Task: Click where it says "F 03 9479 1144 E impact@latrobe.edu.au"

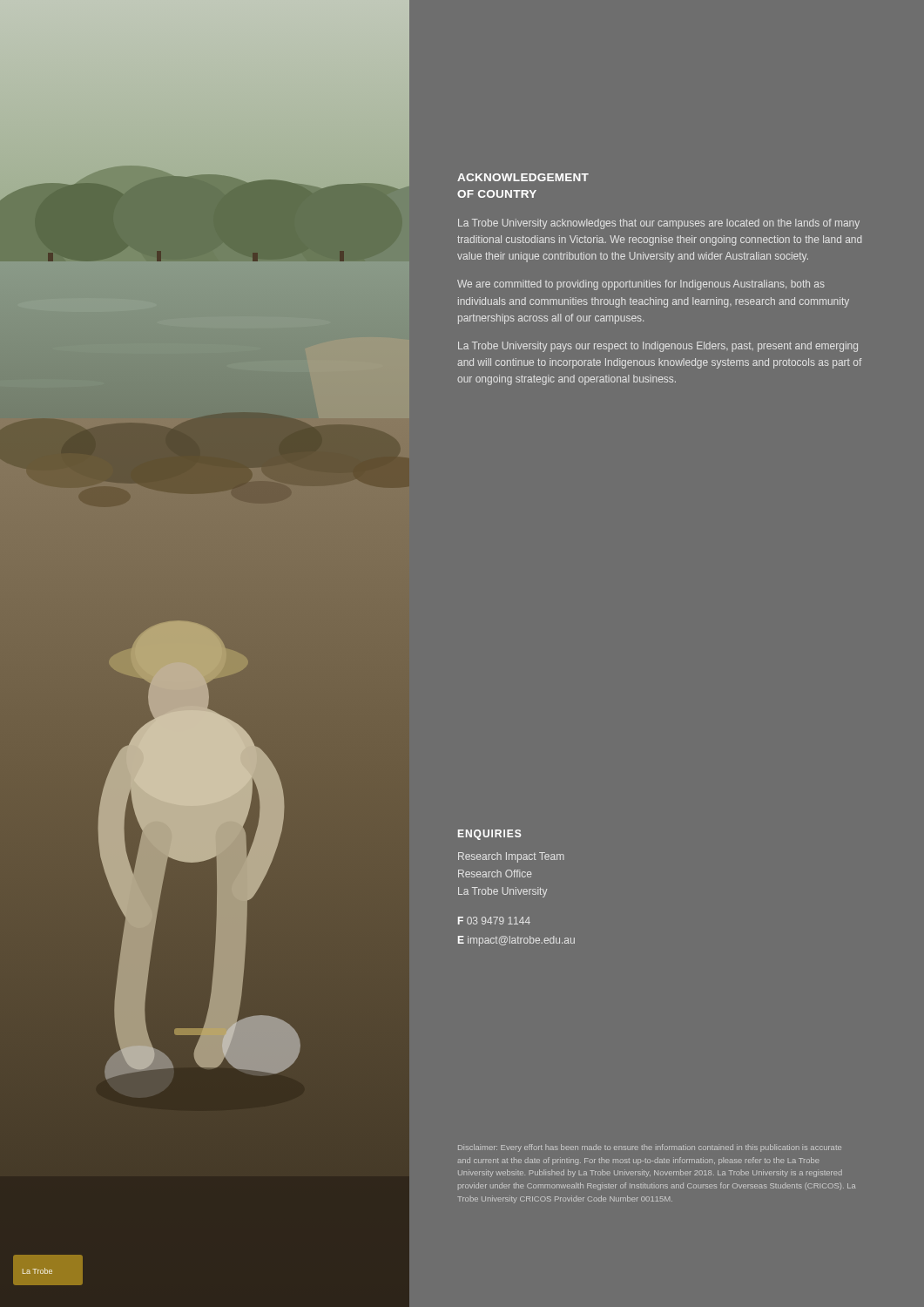Action: pyautogui.click(x=516, y=931)
